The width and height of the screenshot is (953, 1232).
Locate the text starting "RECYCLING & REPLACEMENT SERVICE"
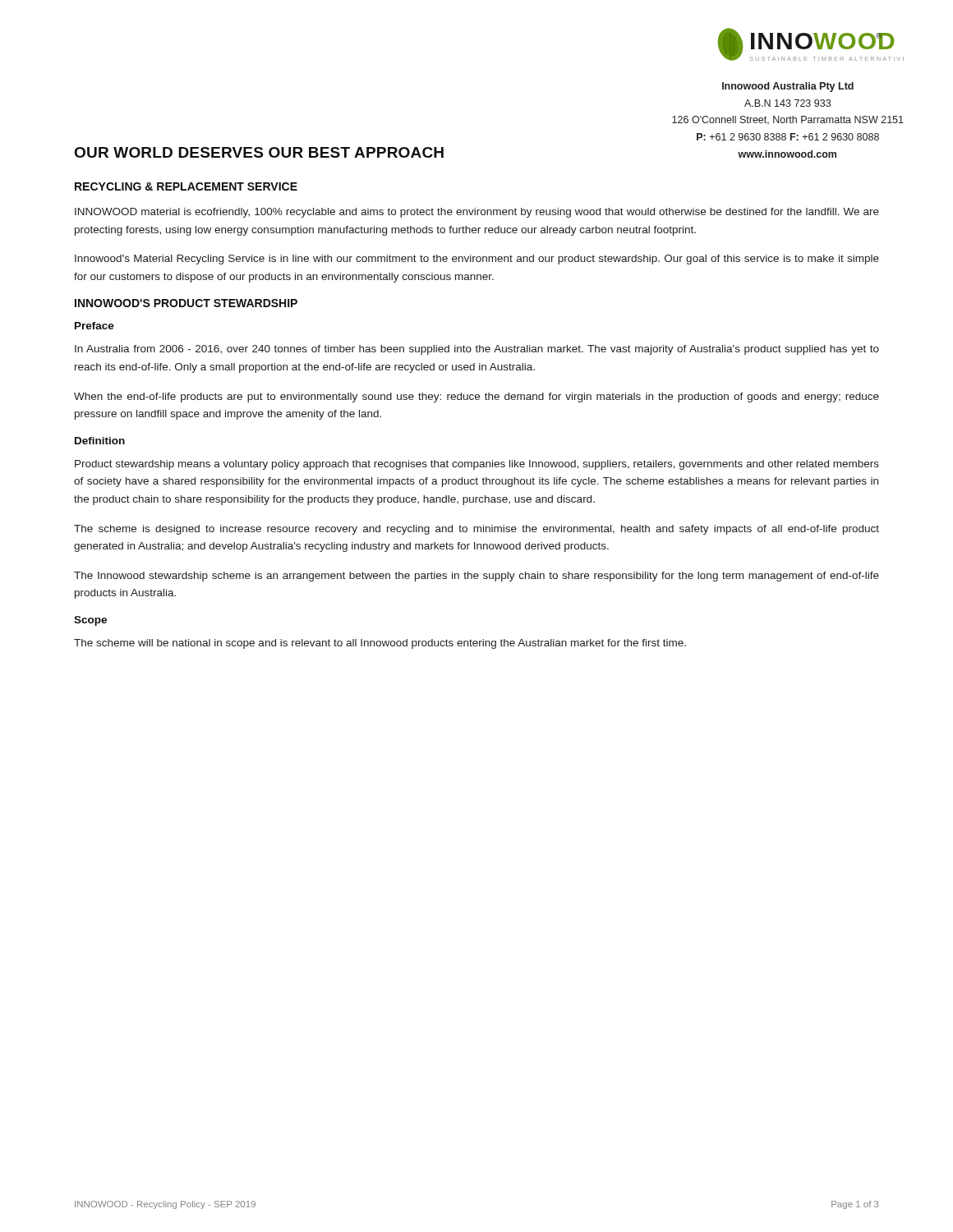tap(186, 186)
